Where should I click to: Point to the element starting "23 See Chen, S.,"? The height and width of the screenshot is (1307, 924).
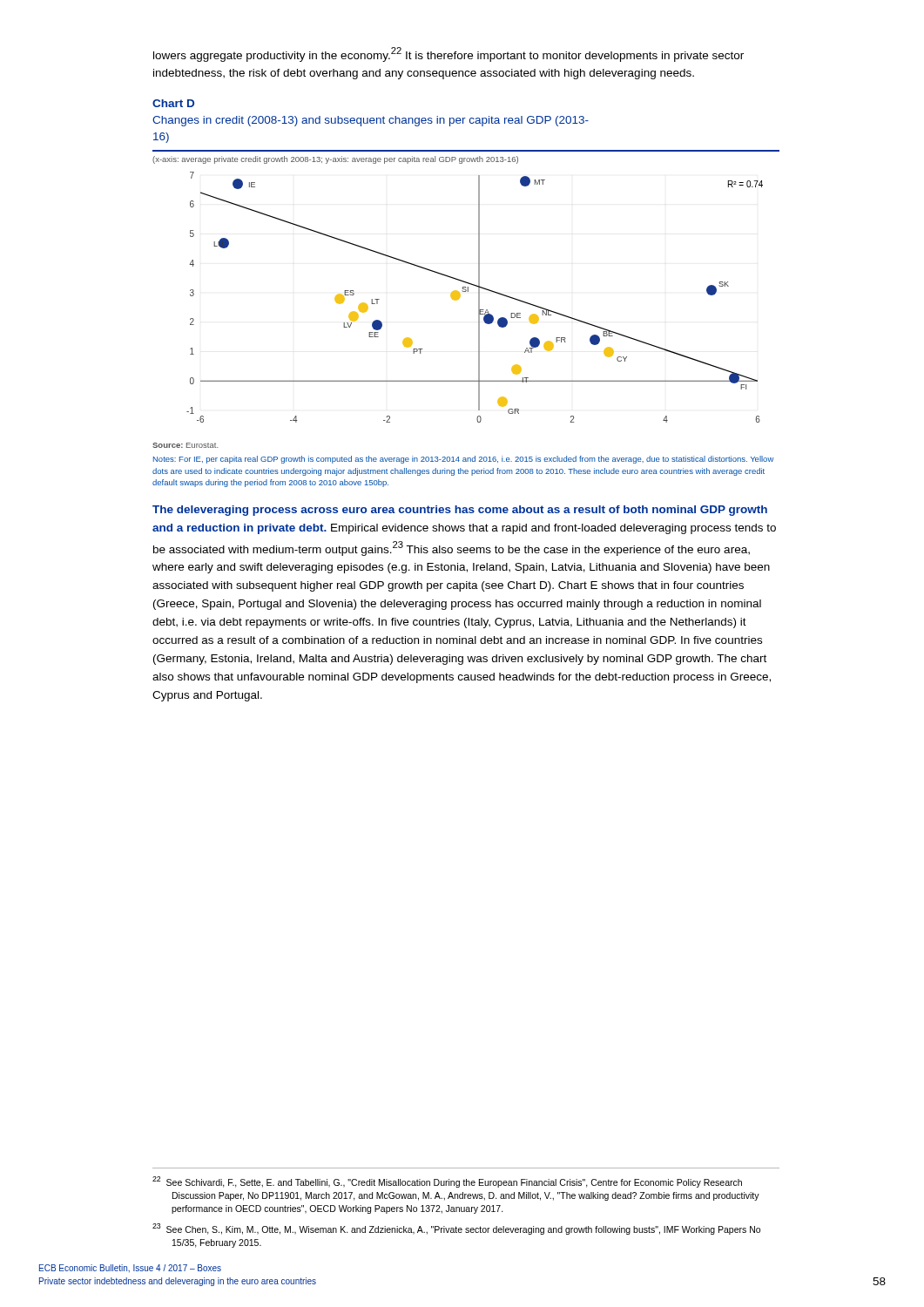point(457,1235)
